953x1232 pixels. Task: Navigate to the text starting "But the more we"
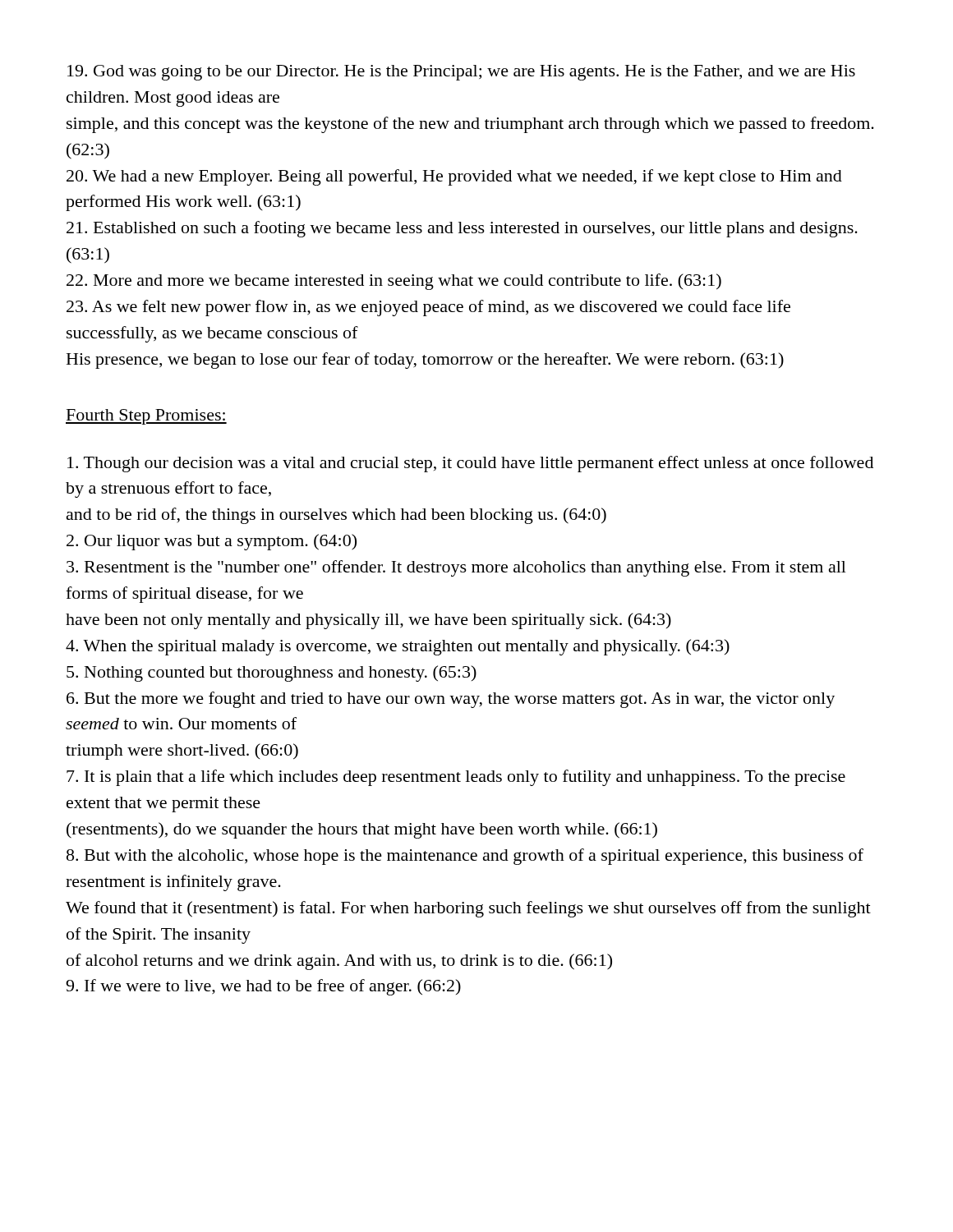click(x=451, y=700)
